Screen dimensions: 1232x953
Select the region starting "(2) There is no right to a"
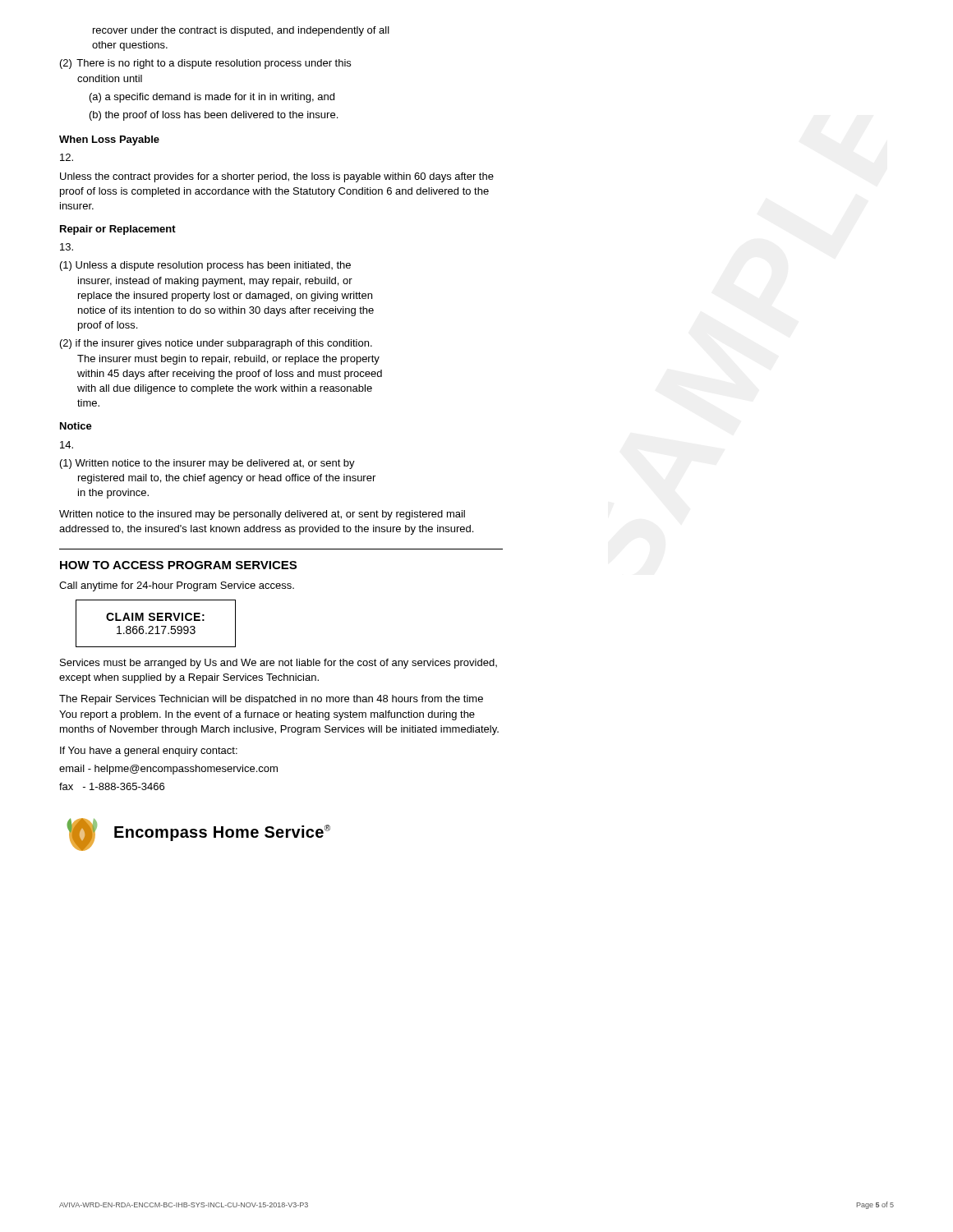[281, 71]
